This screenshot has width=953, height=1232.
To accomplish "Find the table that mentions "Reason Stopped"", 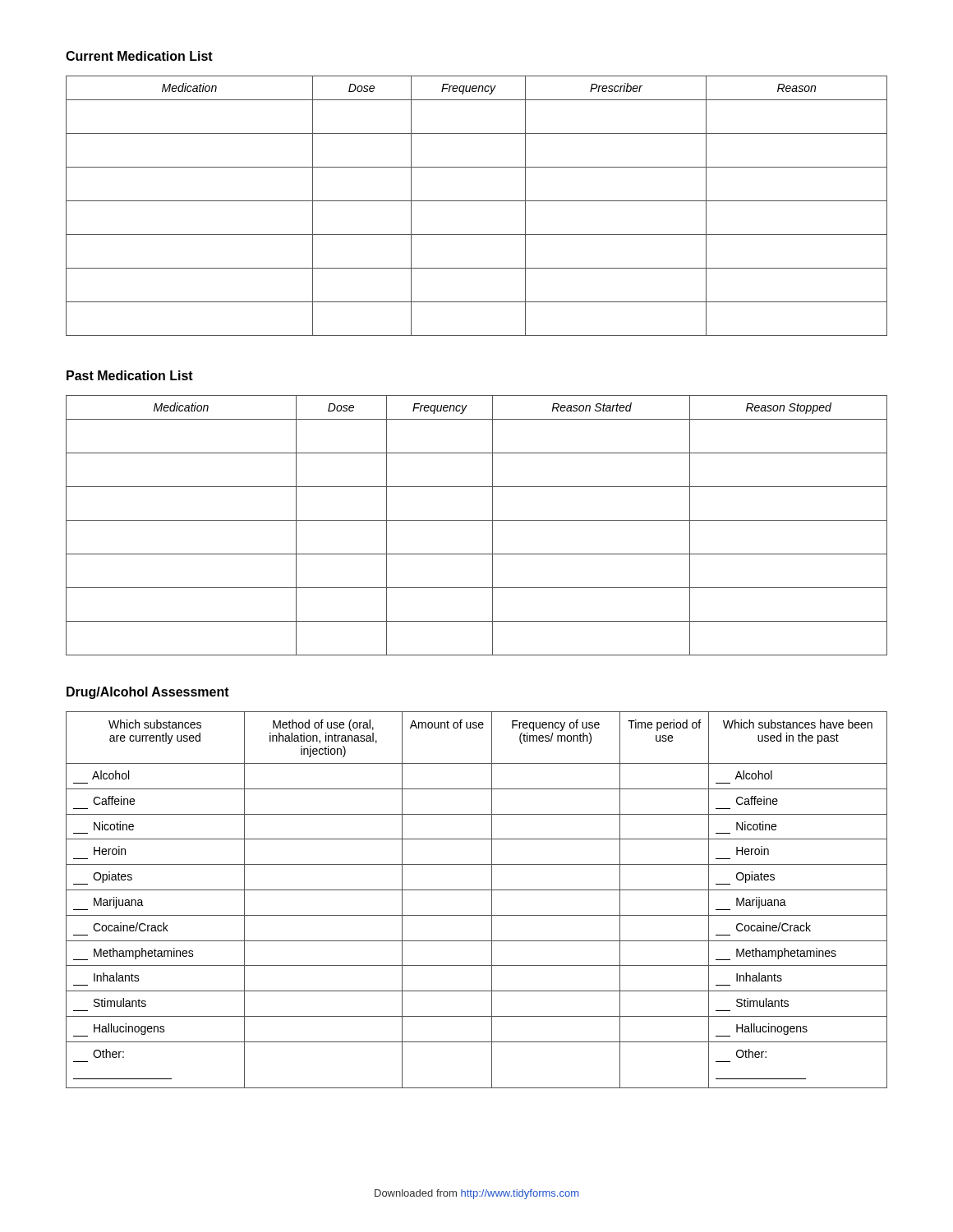I will click(476, 525).
